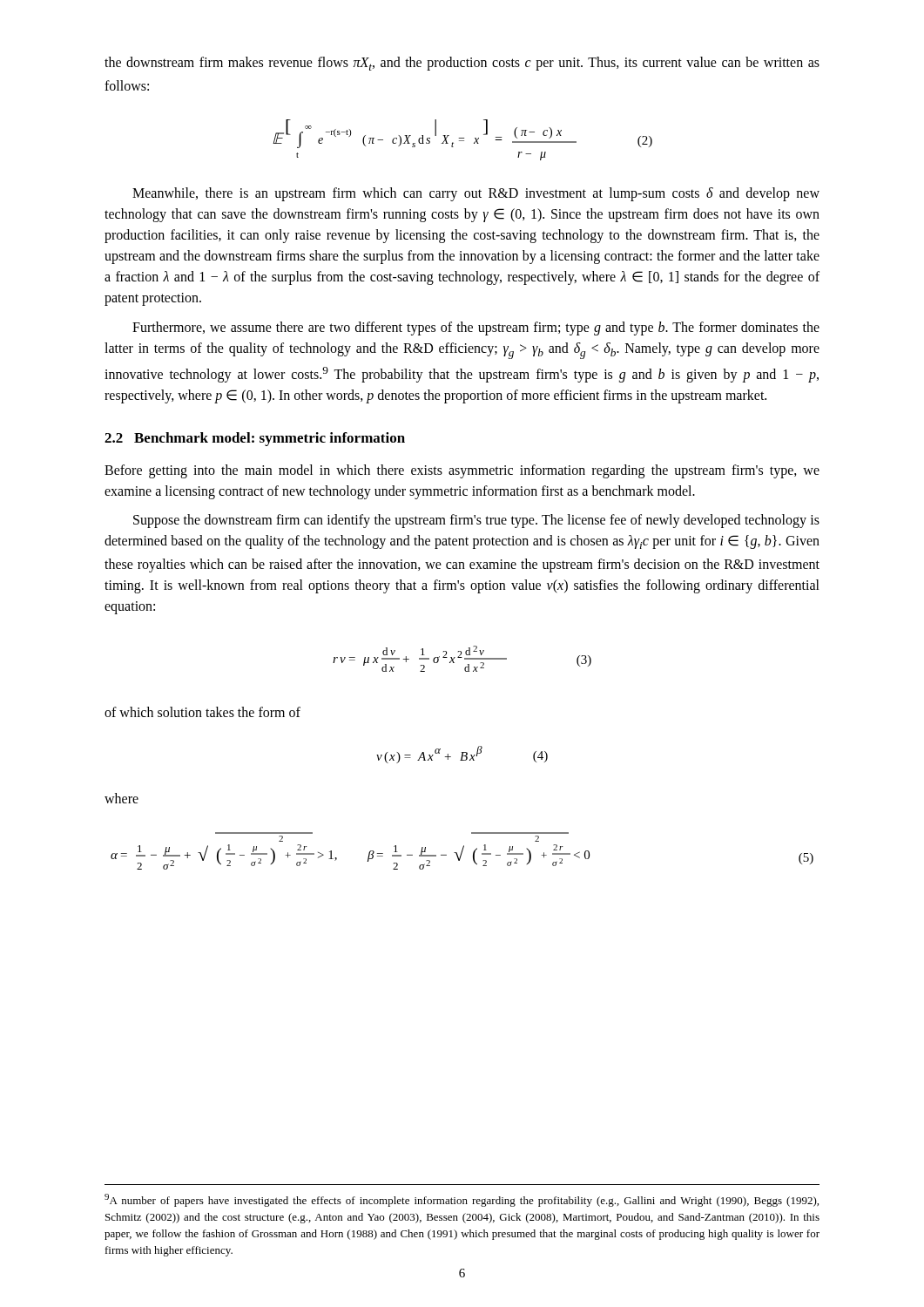Locate the text starting "Furthermore, we assume"
This screenshot has height=1307, width=924.
click(462, 362)
